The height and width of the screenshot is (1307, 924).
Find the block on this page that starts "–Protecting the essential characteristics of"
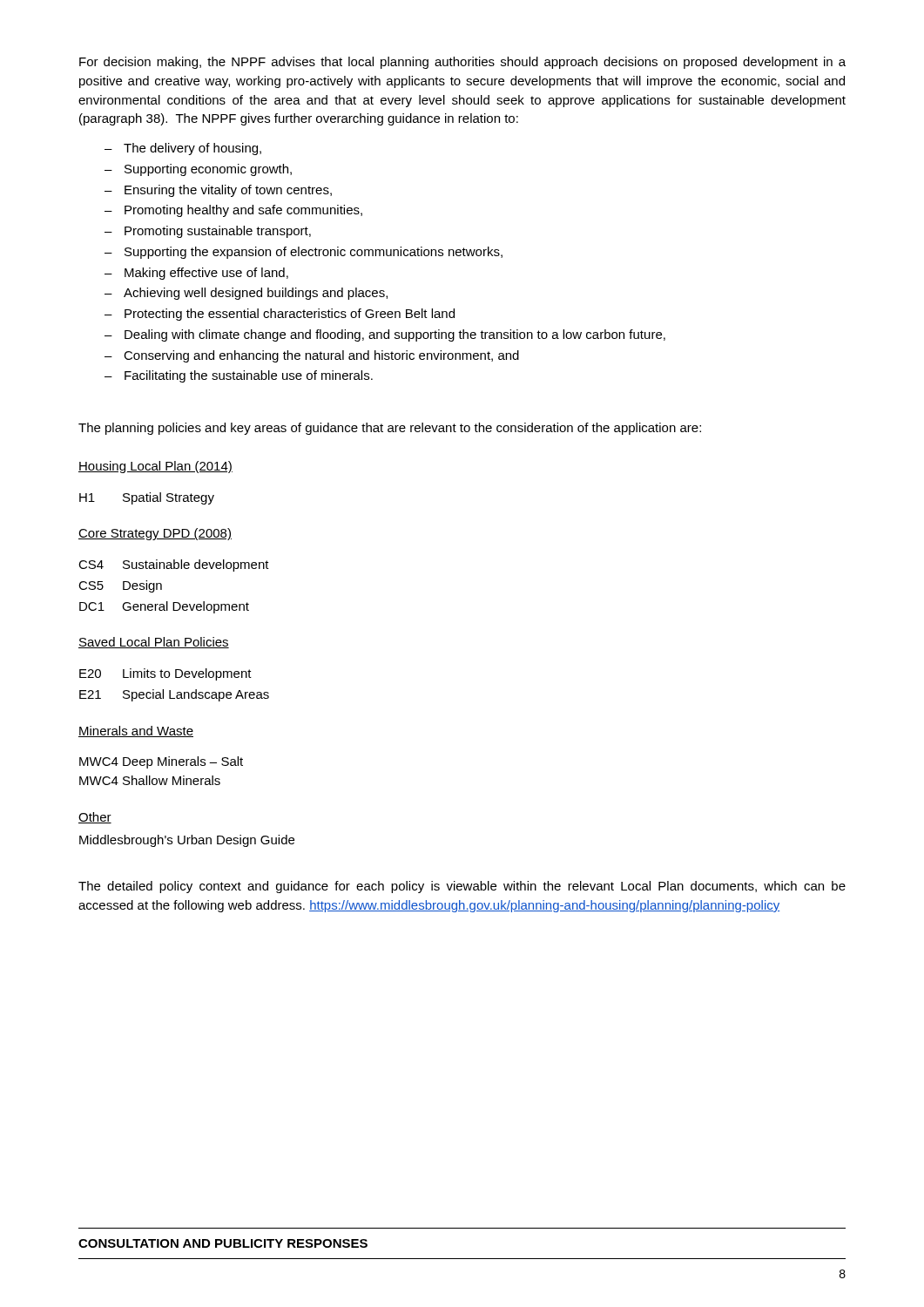280,314
